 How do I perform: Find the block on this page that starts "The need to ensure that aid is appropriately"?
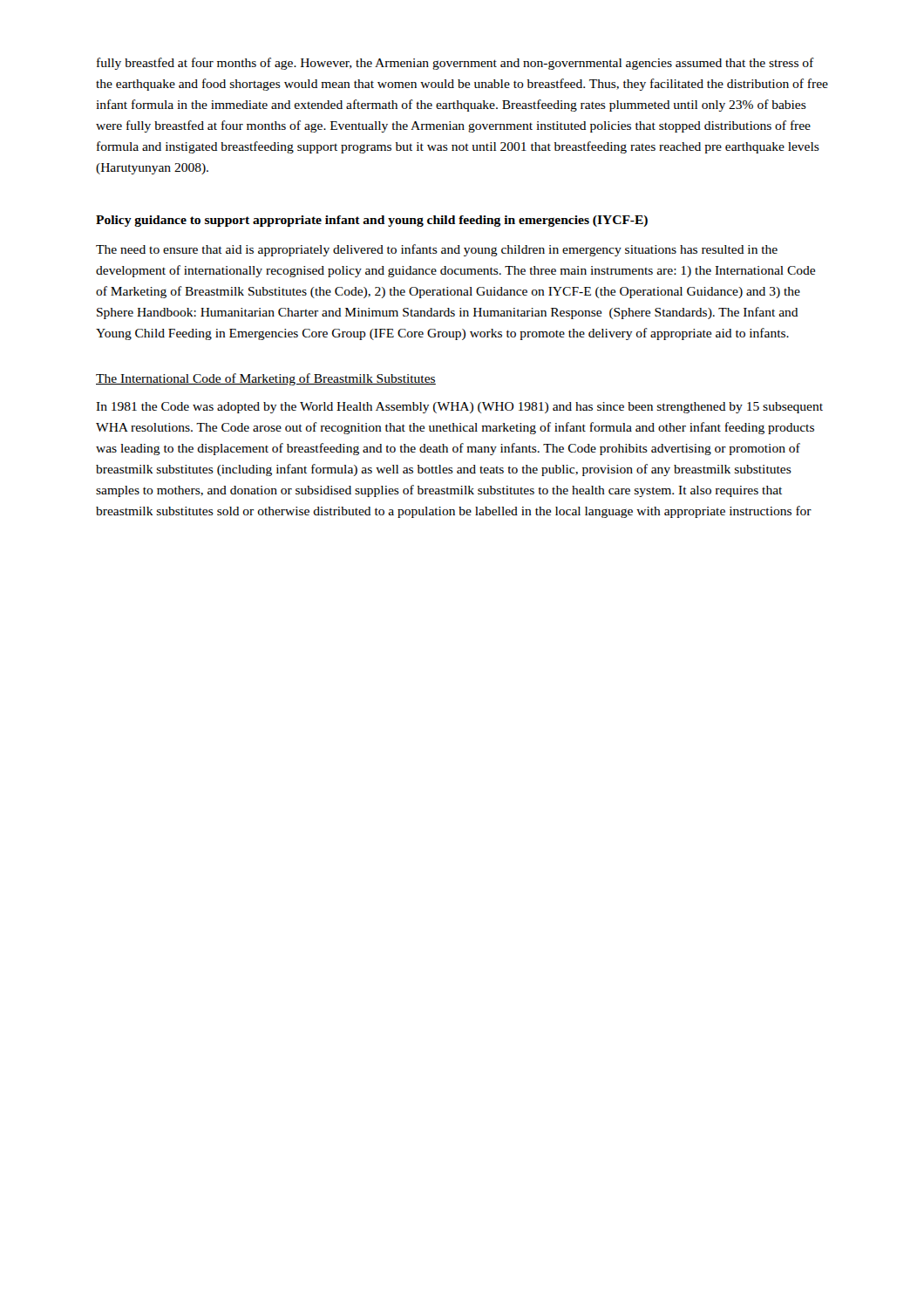(x=462, y=291)
